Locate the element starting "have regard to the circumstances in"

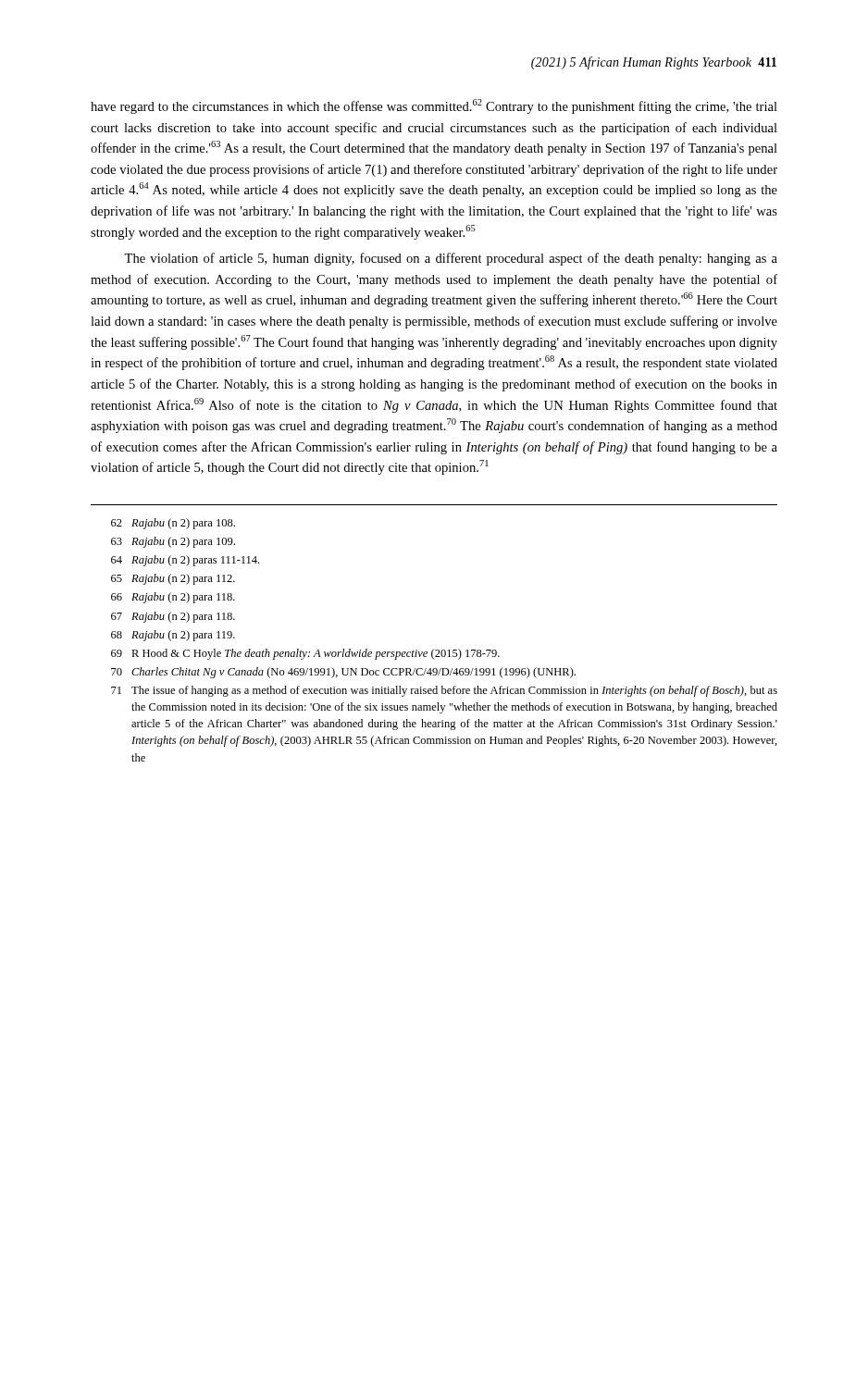click(434, 287)
